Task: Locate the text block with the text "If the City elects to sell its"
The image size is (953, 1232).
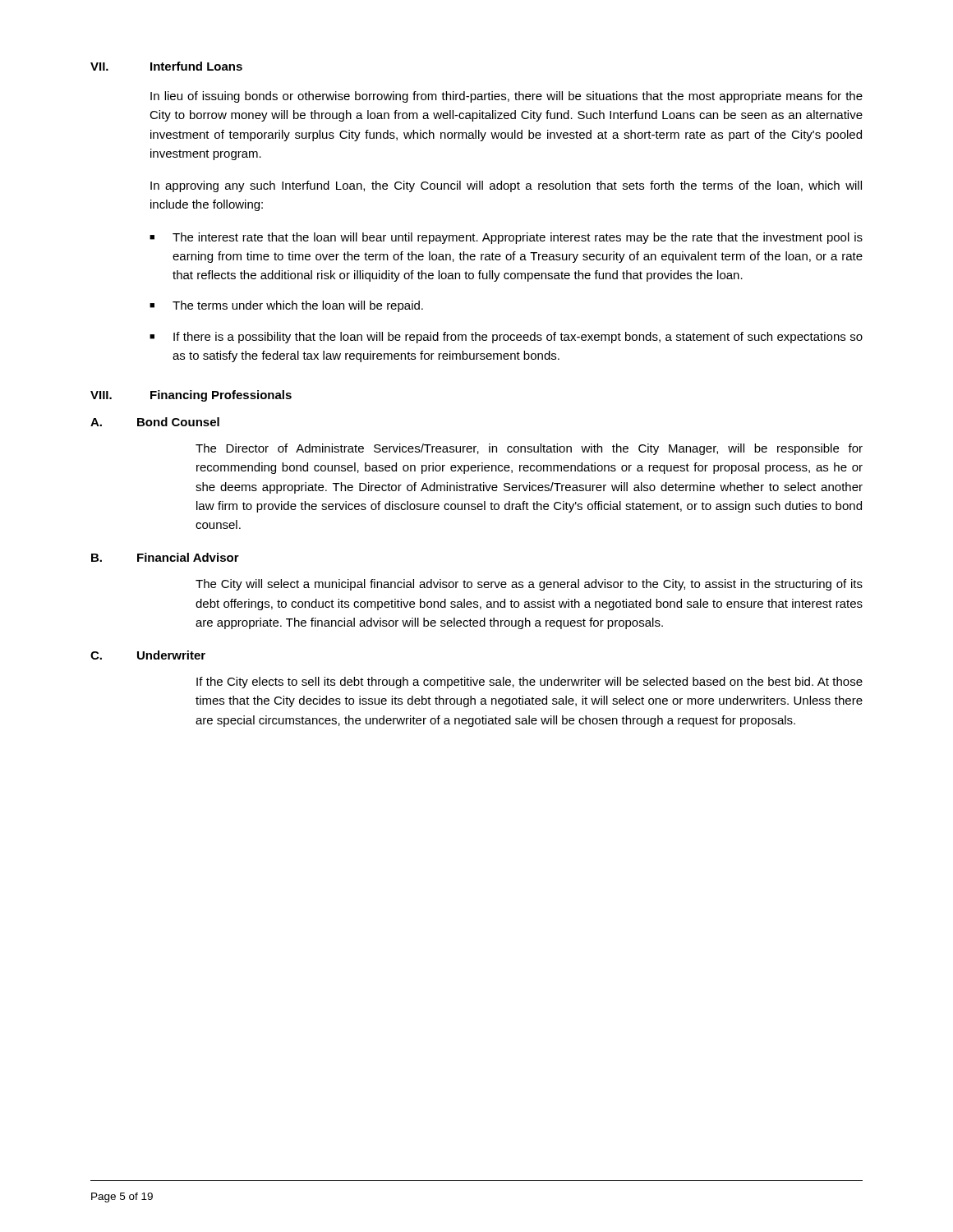Action: click(529, 700)
